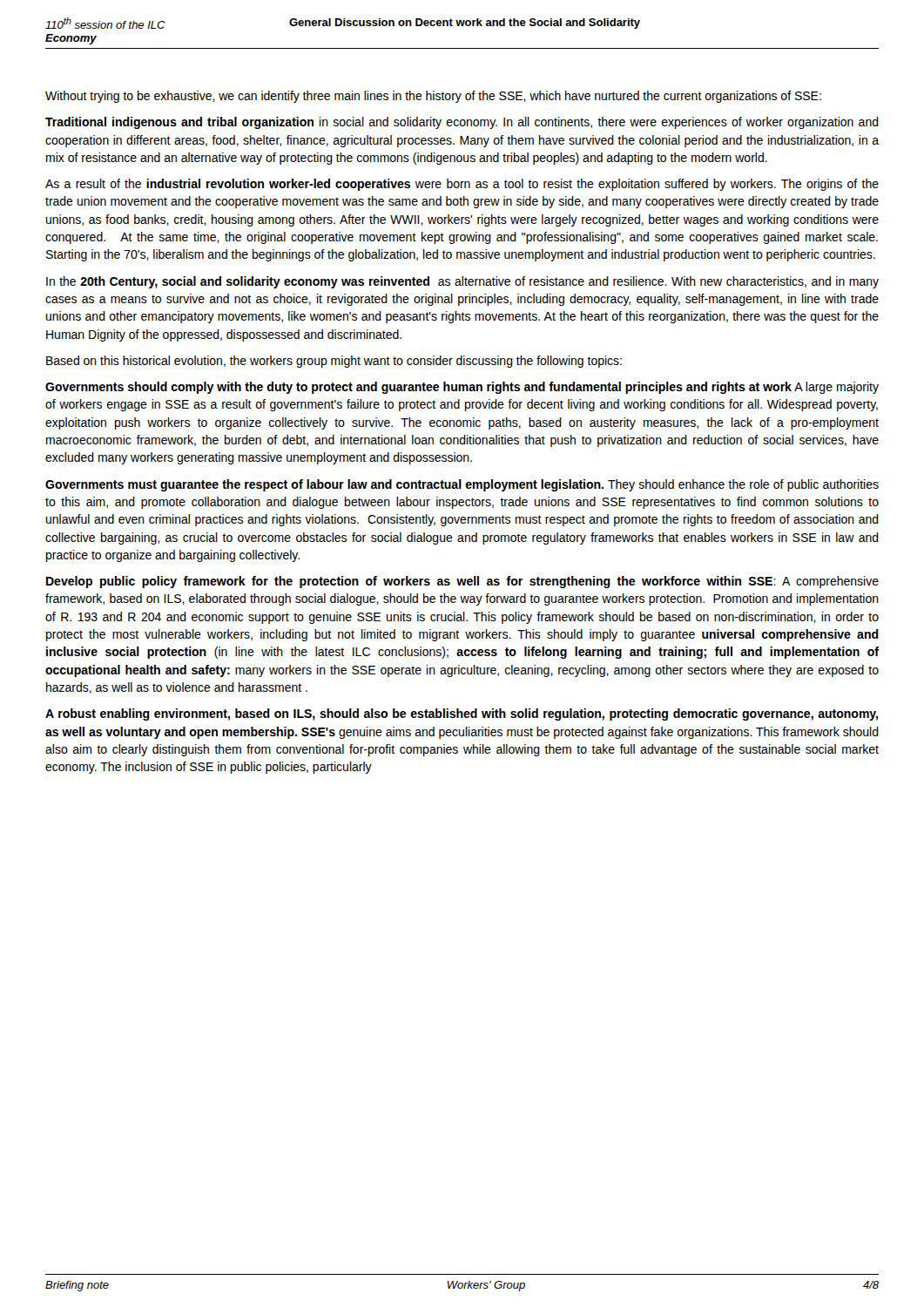Screen dimensions: 1307x924
Task: Click on the text block that reads "Traditional indigenous and tribal"
Action: coord(462,140)
